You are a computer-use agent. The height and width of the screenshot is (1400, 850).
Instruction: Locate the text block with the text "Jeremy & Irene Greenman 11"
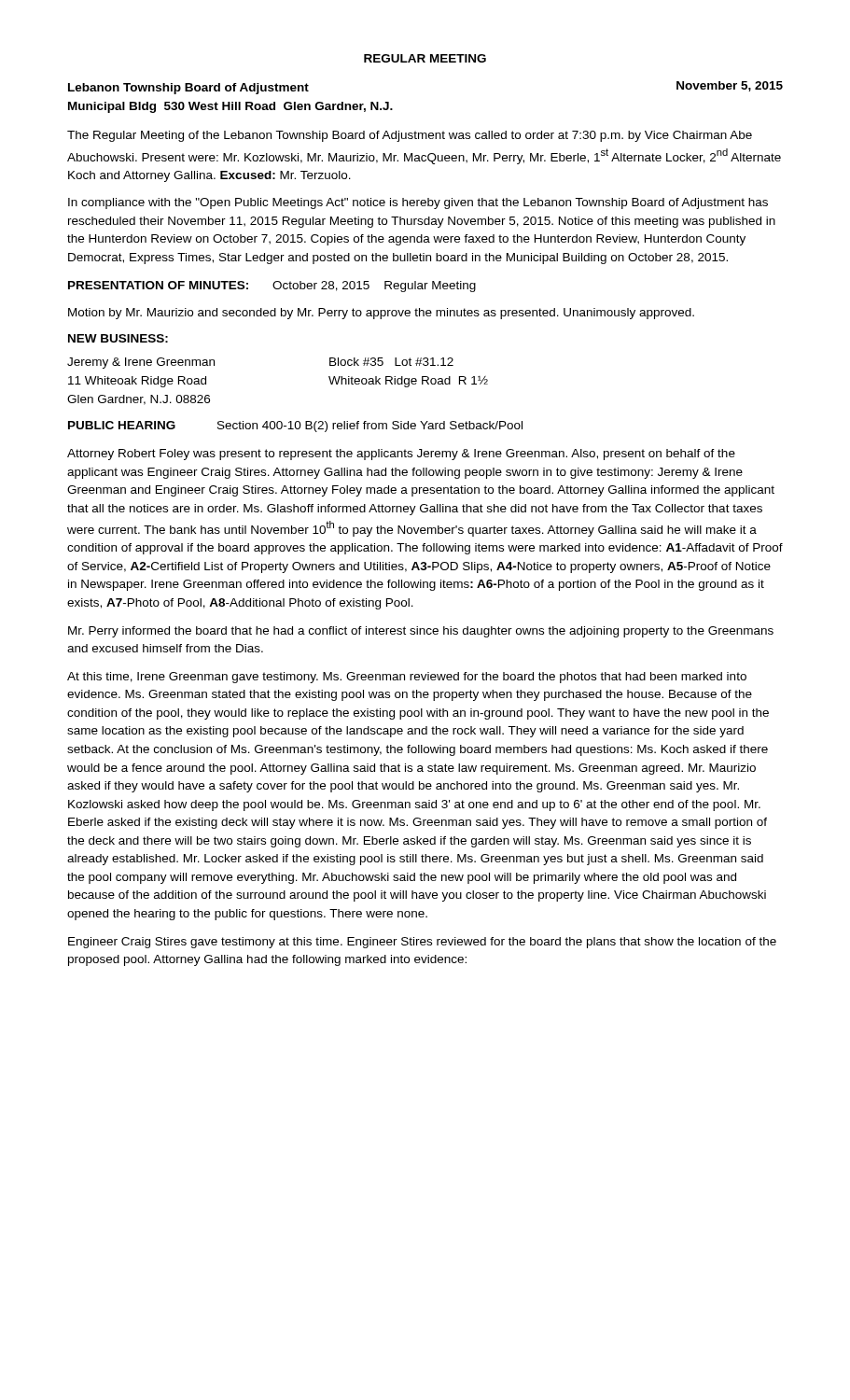425,381
